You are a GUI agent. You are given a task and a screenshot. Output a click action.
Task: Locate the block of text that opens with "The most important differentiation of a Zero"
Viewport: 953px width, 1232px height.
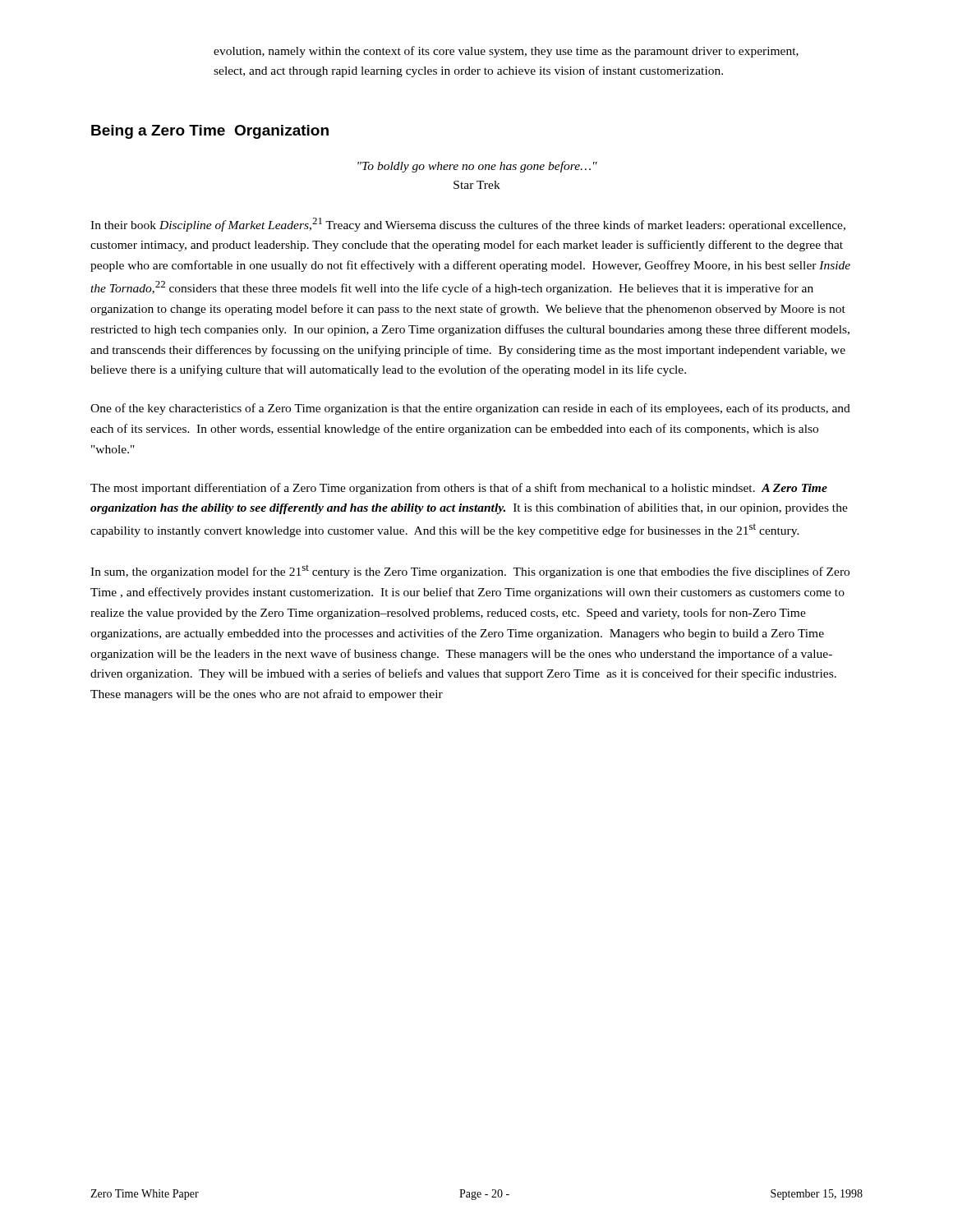click(x=469, y=509)
